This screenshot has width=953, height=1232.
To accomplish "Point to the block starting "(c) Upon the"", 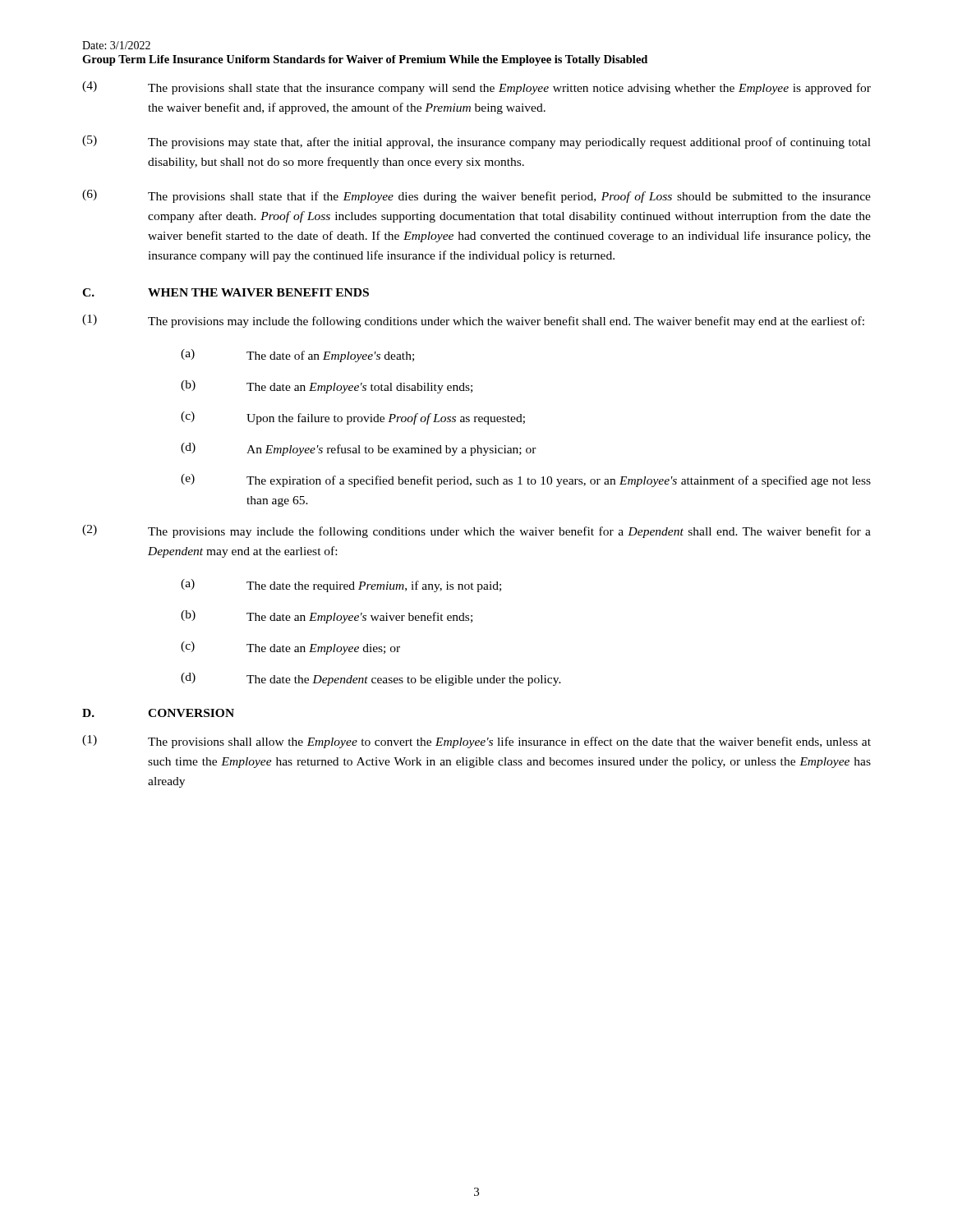I will click(x=526, y=418).
